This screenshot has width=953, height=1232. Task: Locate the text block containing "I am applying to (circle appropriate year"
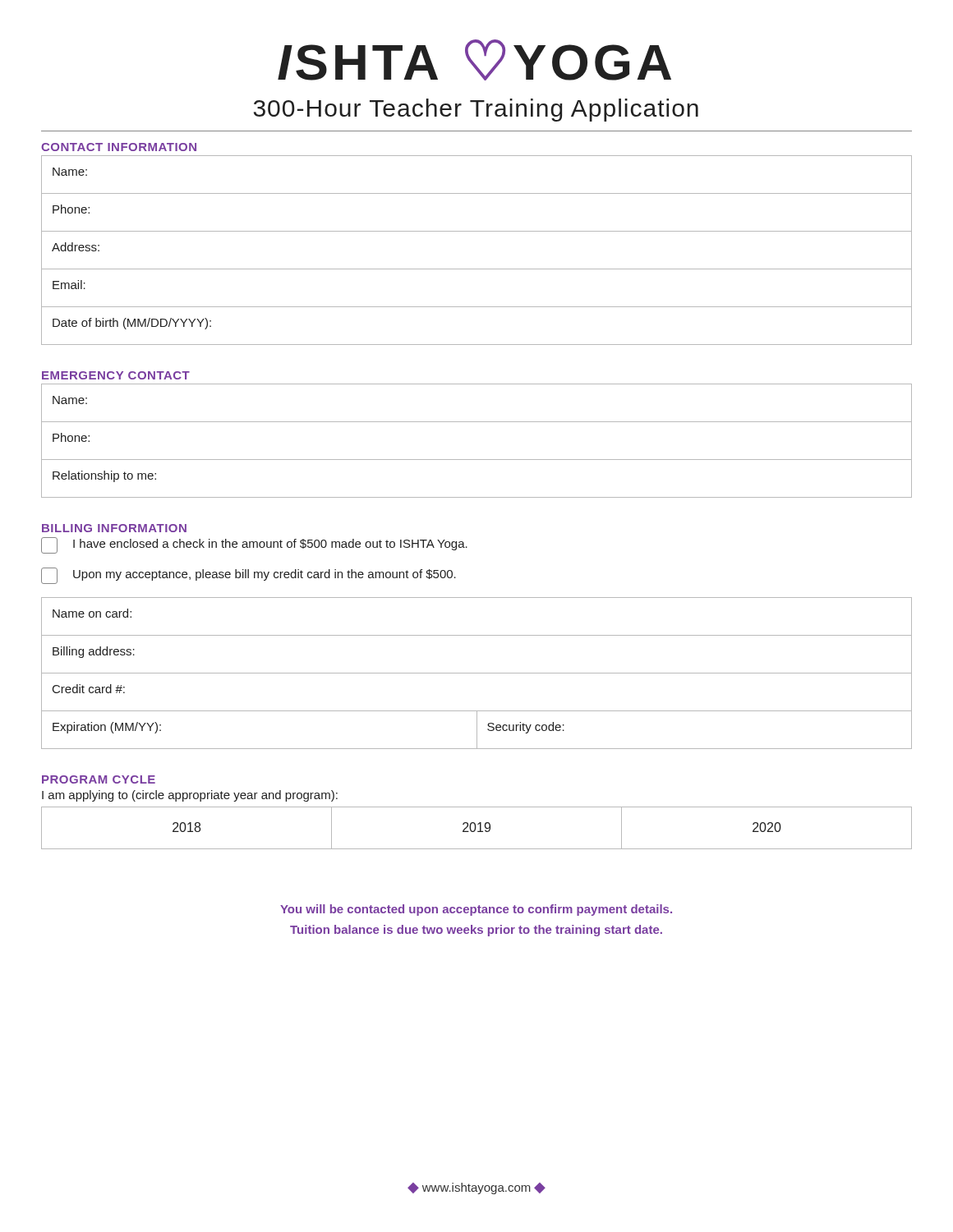tap(190, 794)
